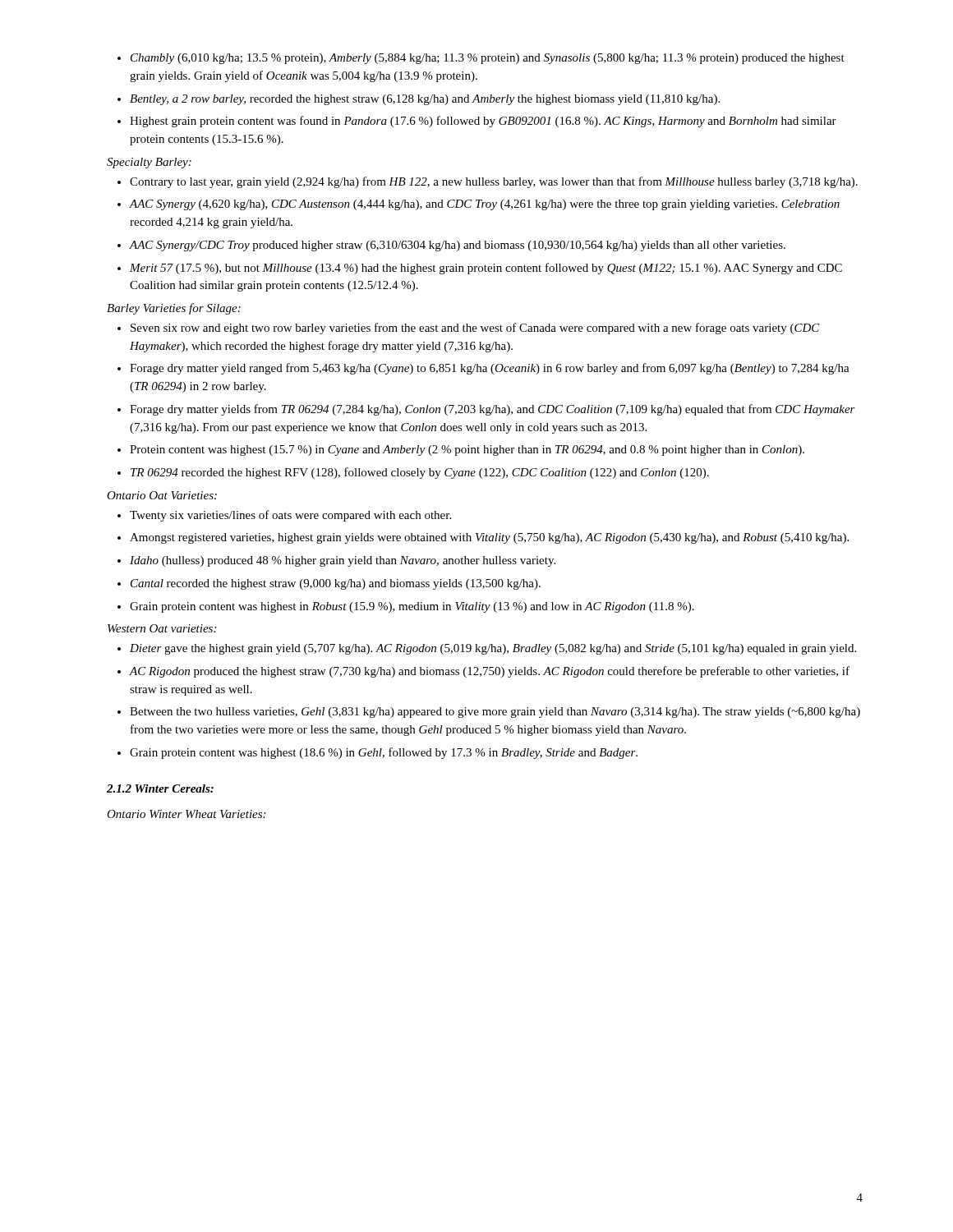
Task: Locate the block of text that opens with "Bentley, a 2 row"
Action: click(x=485, y=99)
